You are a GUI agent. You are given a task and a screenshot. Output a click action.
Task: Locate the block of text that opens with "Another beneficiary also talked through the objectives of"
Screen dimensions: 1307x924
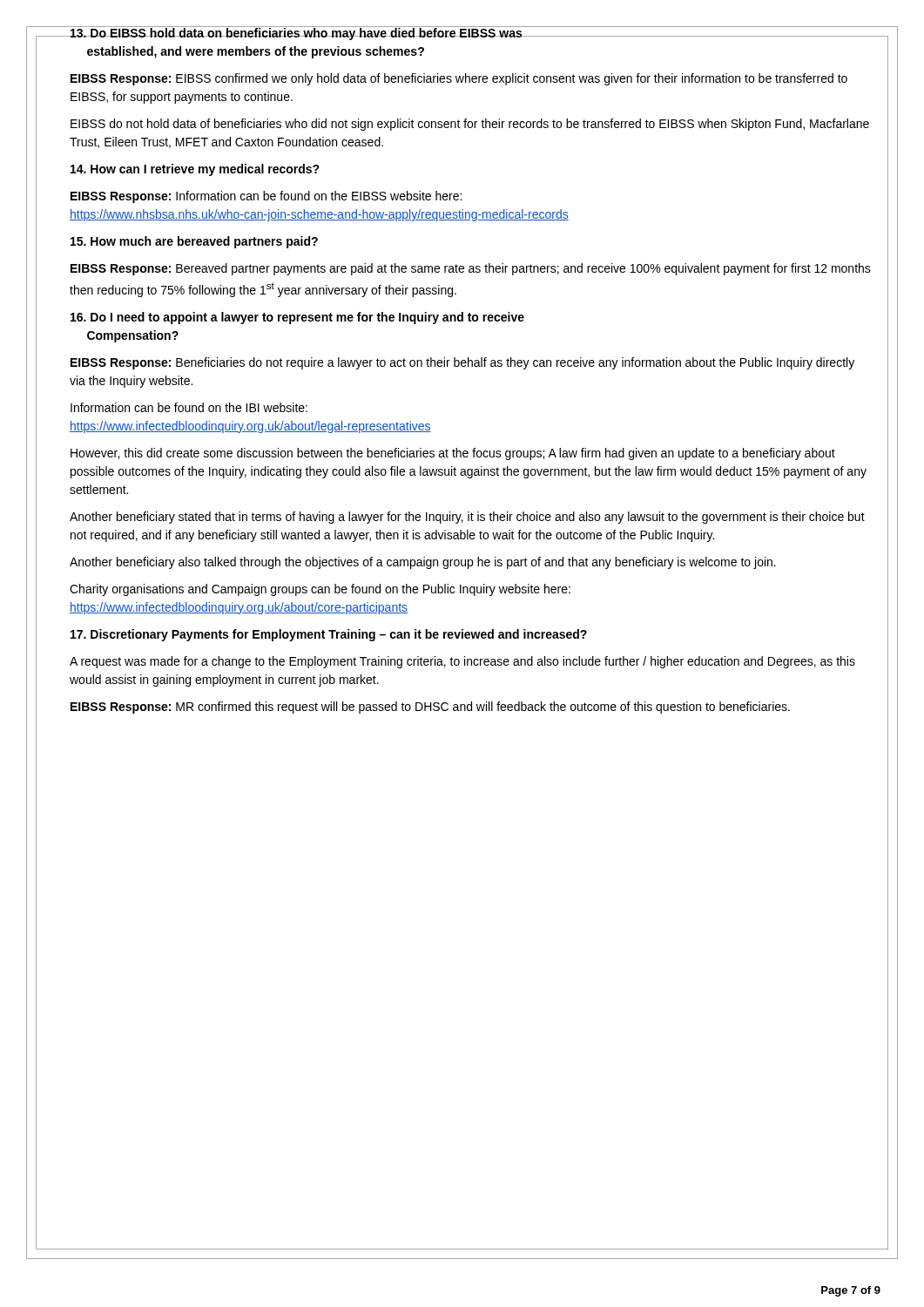423,562
